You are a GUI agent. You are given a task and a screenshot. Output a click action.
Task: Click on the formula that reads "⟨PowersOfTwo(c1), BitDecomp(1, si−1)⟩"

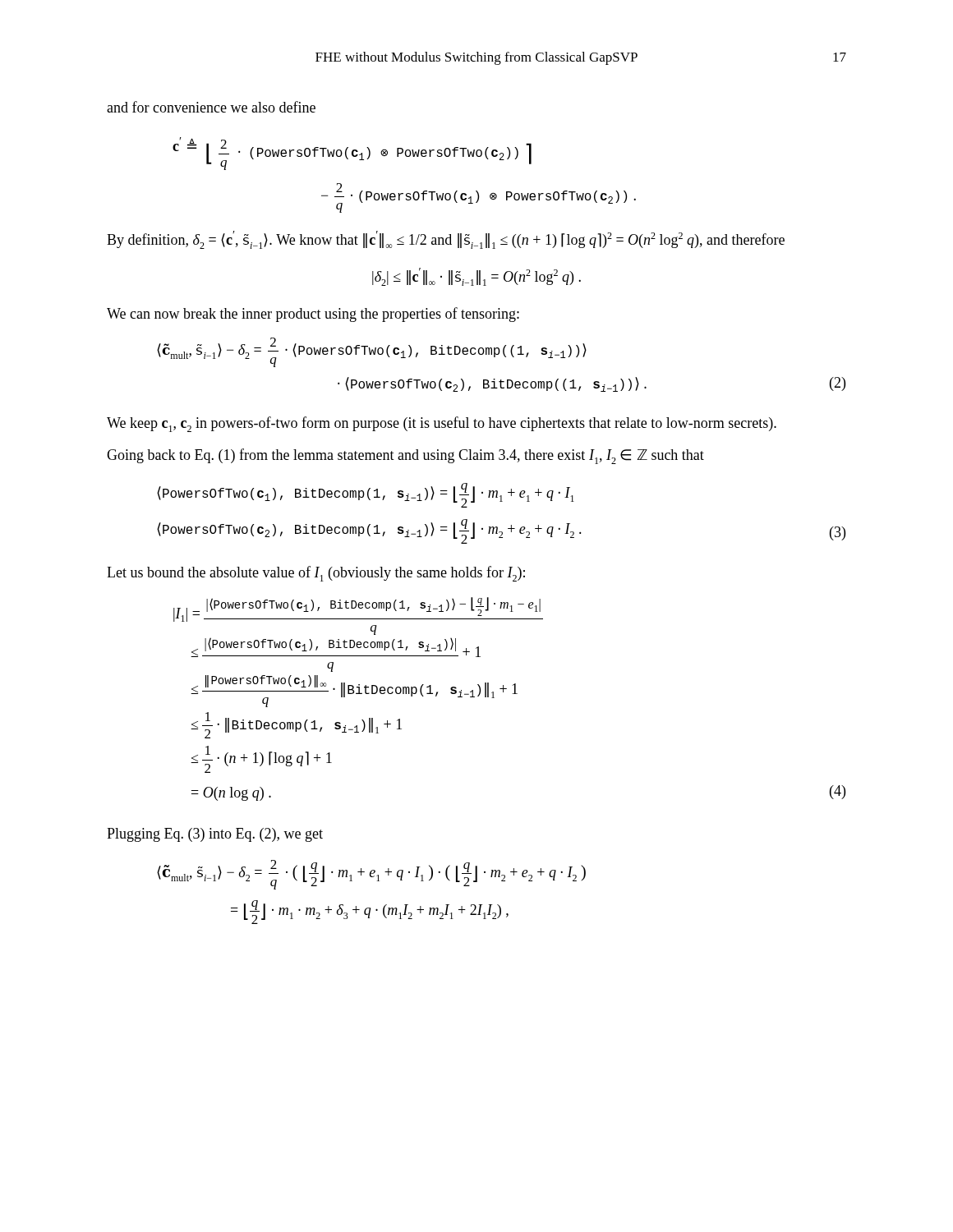pos(501,513)
